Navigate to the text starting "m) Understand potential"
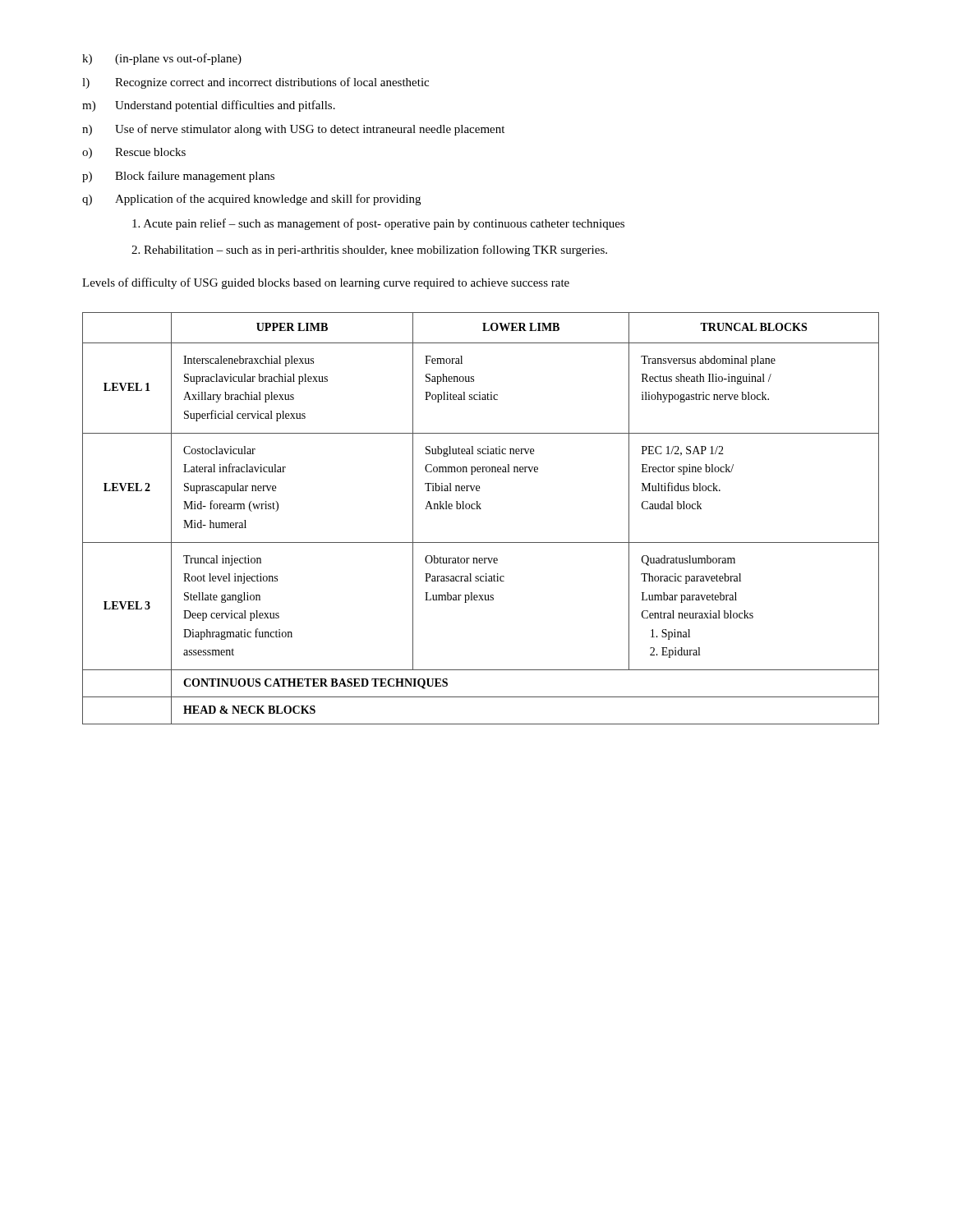The width and height of the screenshot is (953, 1232). click(209, 106)
